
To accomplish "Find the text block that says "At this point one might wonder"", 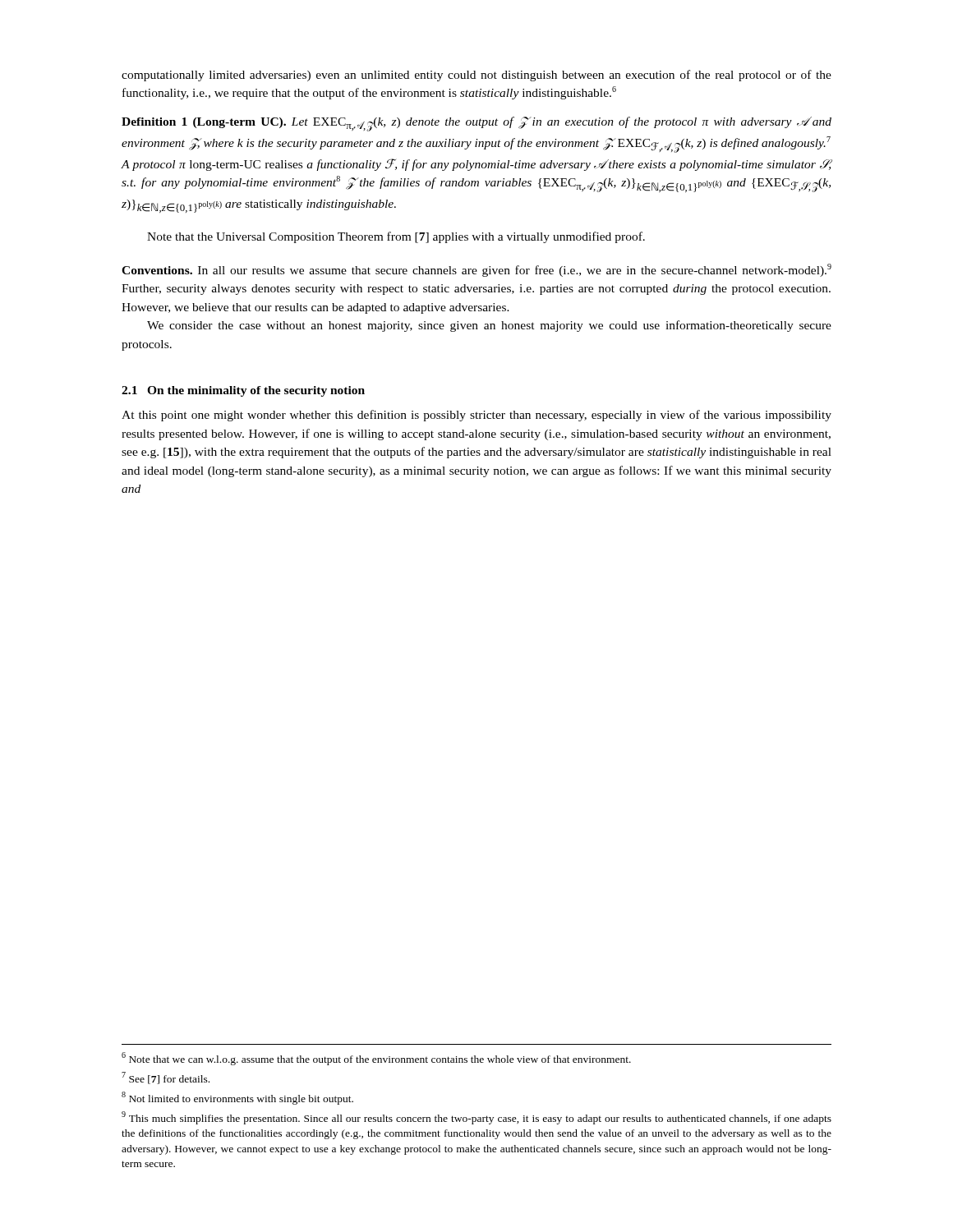I will [x=476, y=452].
